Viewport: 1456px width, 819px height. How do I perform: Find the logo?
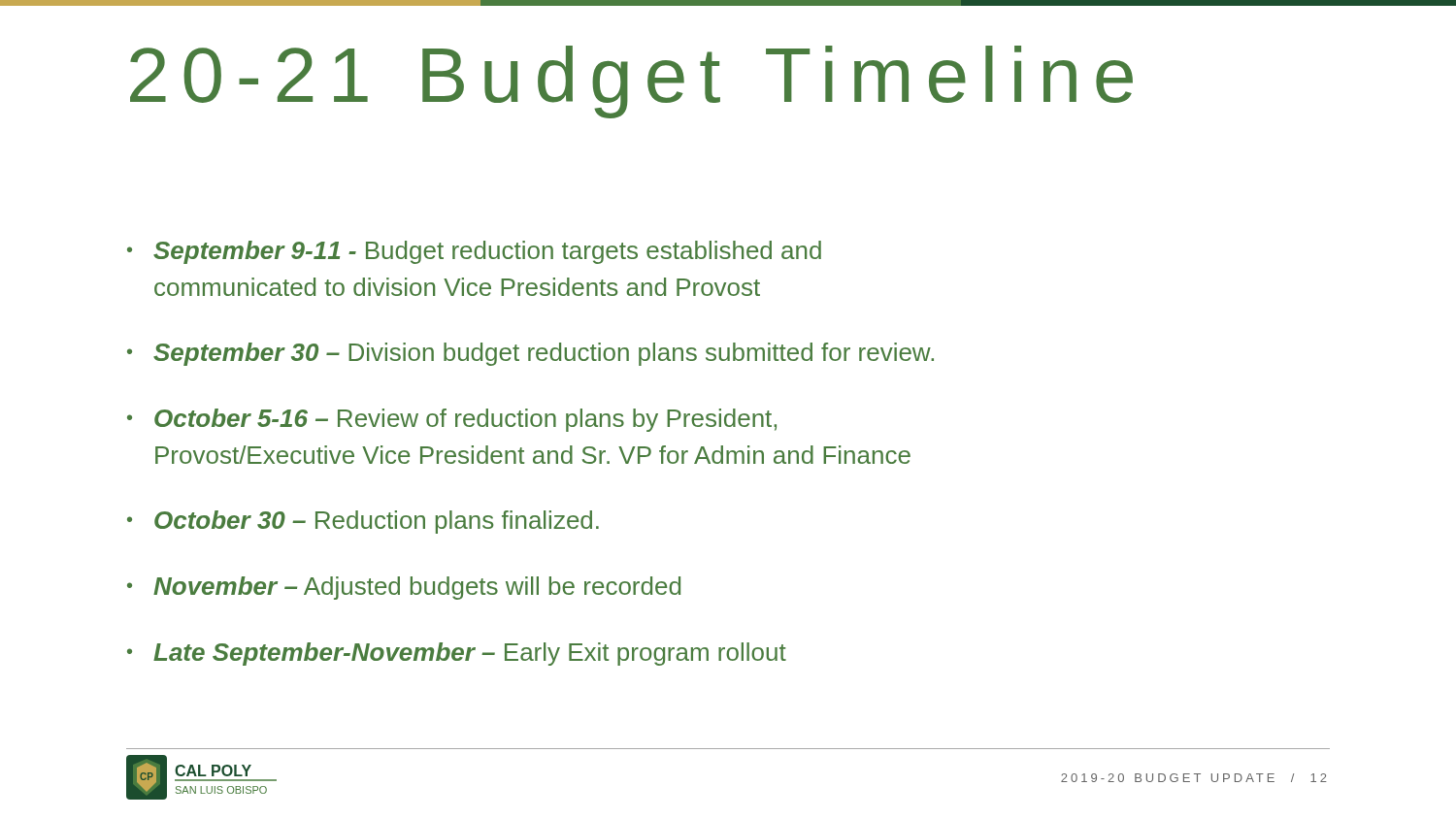click(x=223, y=777)
